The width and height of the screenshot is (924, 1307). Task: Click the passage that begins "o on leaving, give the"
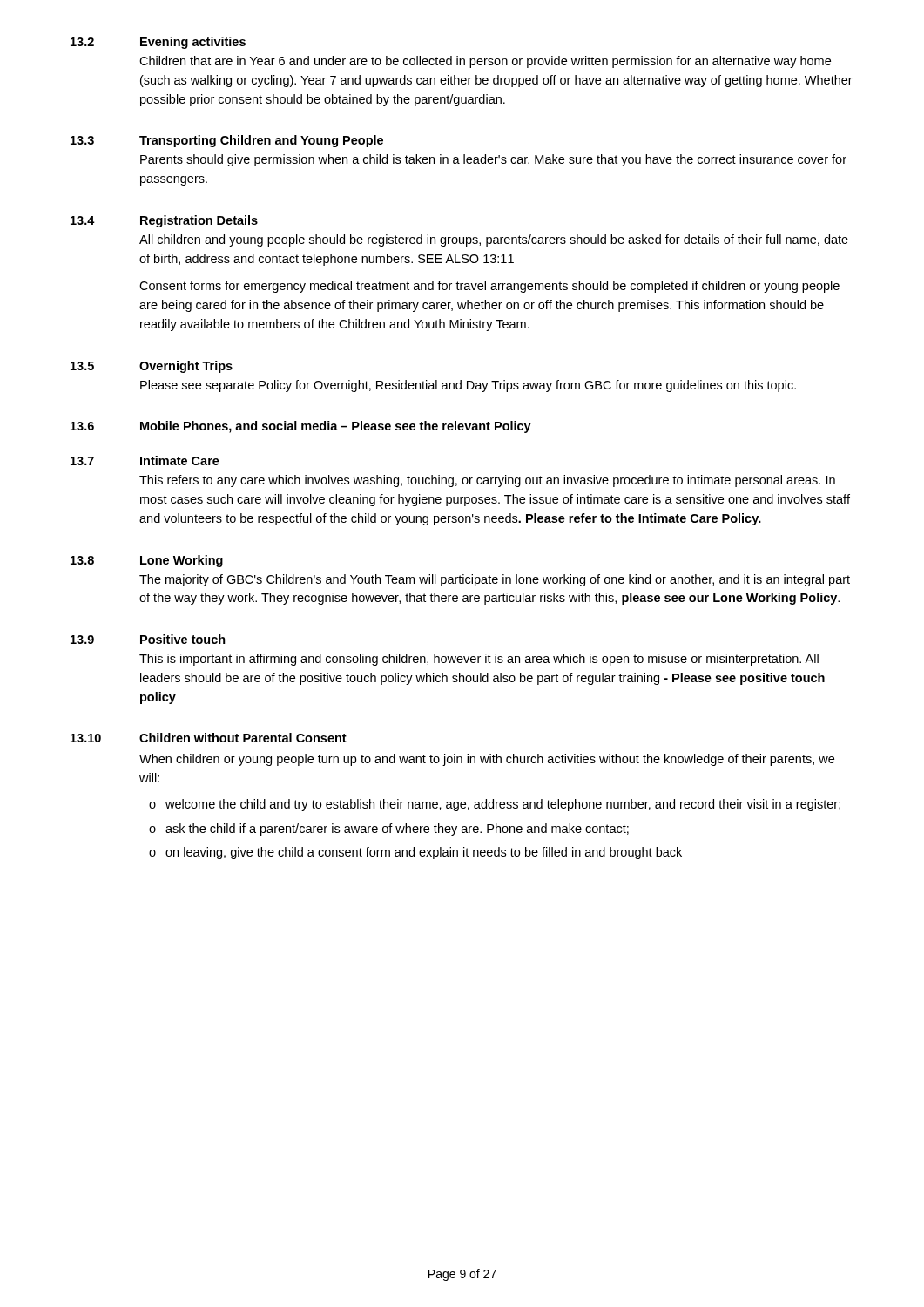(497, 853)
